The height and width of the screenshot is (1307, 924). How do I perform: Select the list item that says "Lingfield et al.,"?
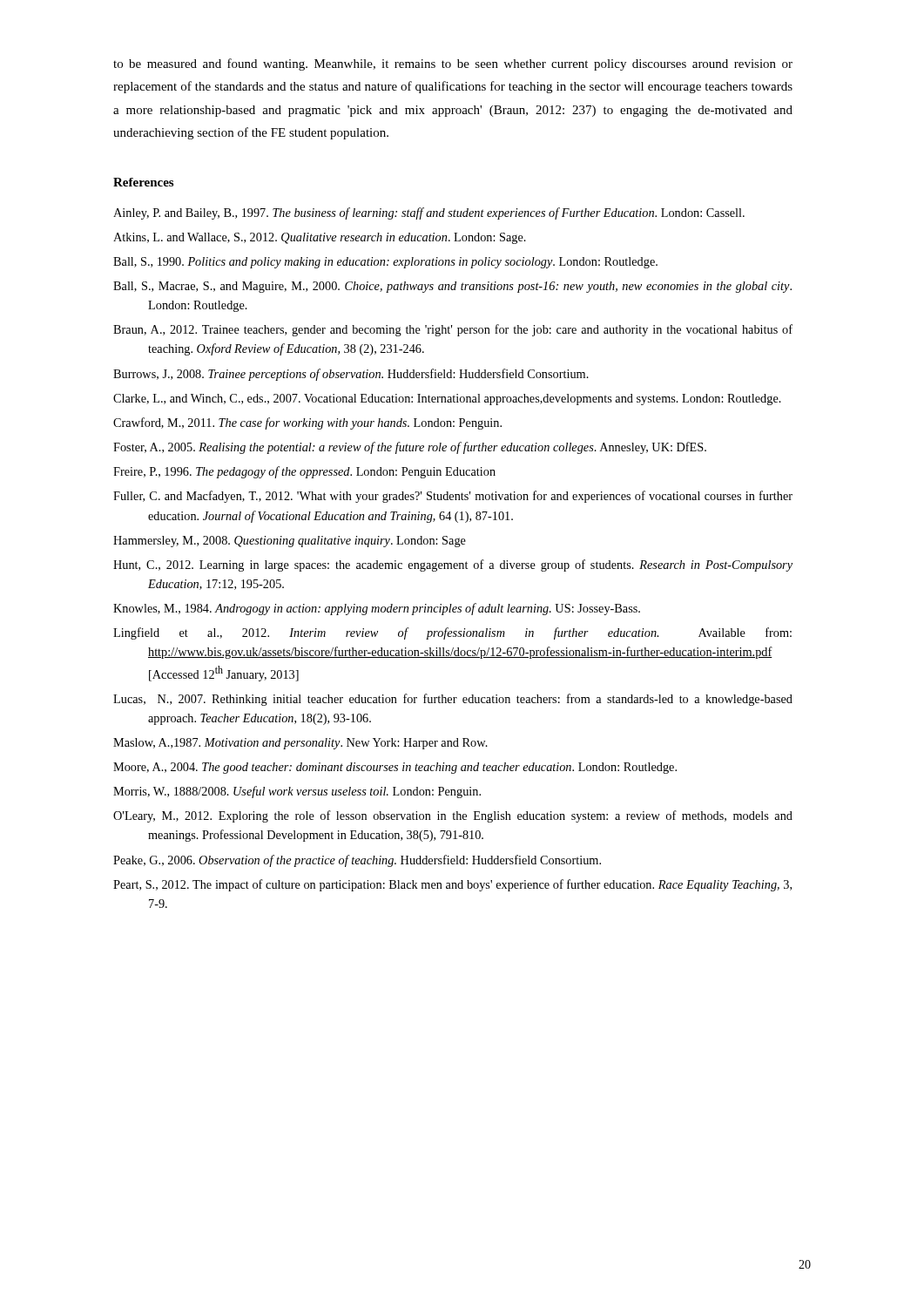pos(453,653)
